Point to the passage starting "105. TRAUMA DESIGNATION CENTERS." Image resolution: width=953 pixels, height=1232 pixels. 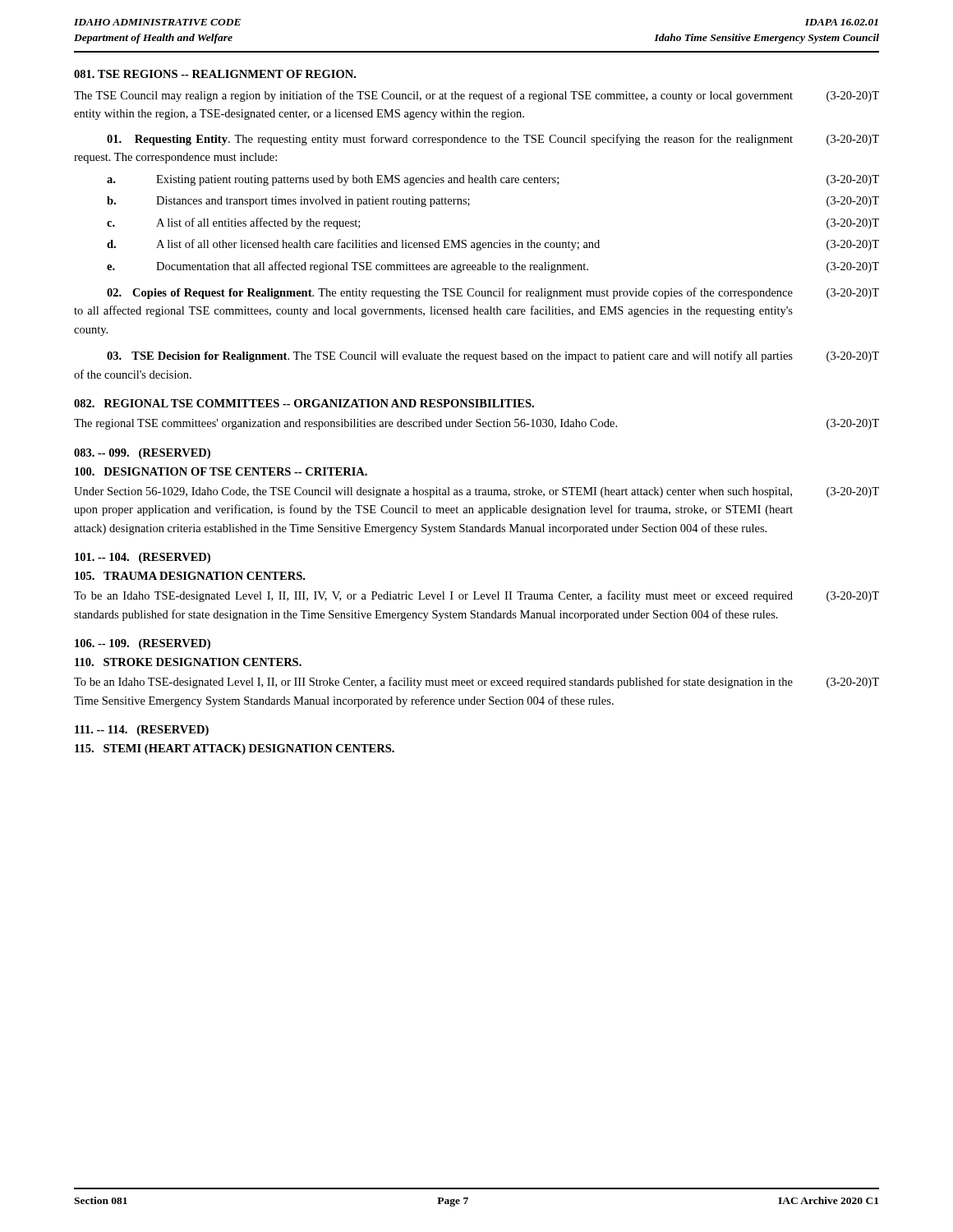click(190, 576)
